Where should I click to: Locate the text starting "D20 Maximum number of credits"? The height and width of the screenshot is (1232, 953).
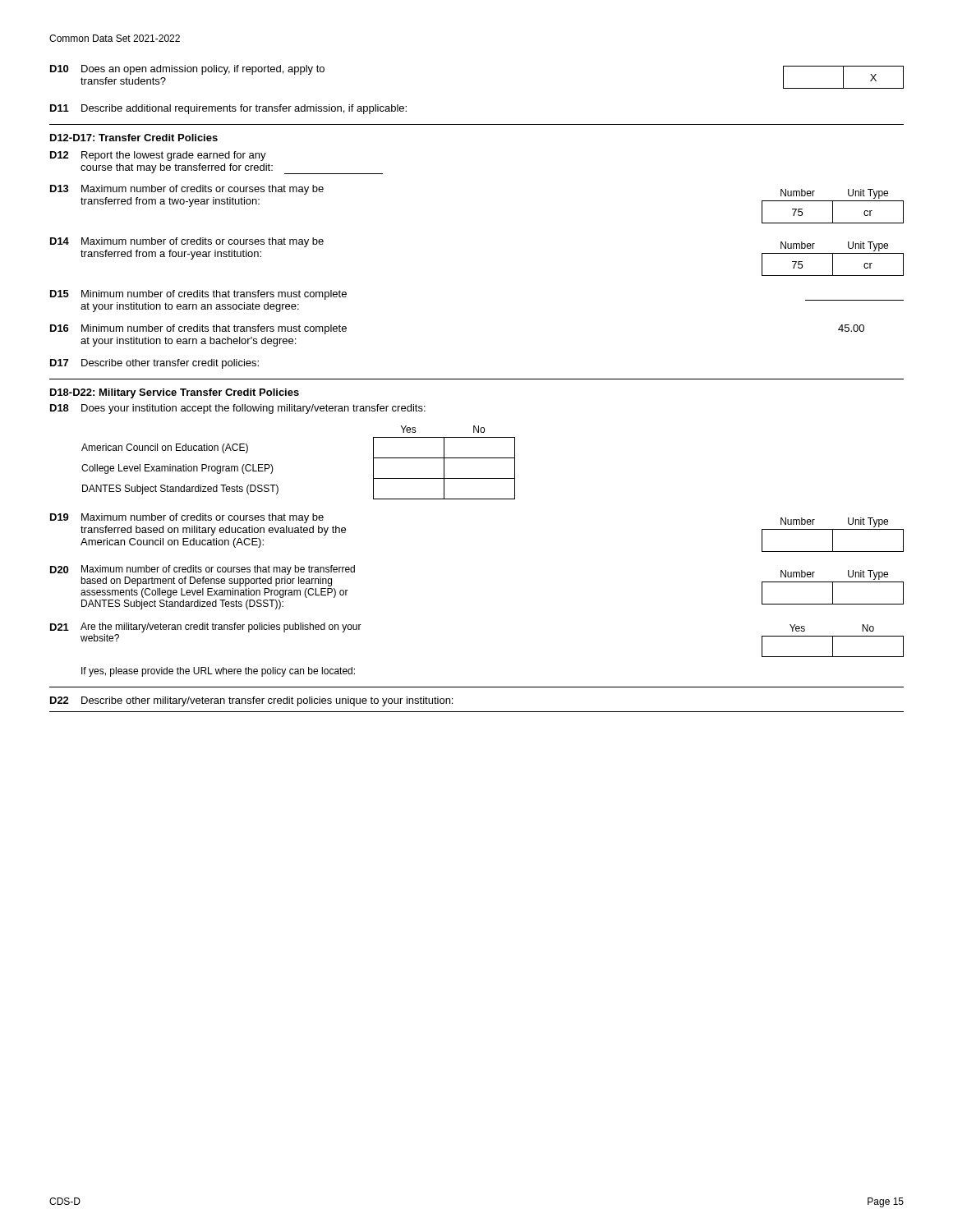209,588
